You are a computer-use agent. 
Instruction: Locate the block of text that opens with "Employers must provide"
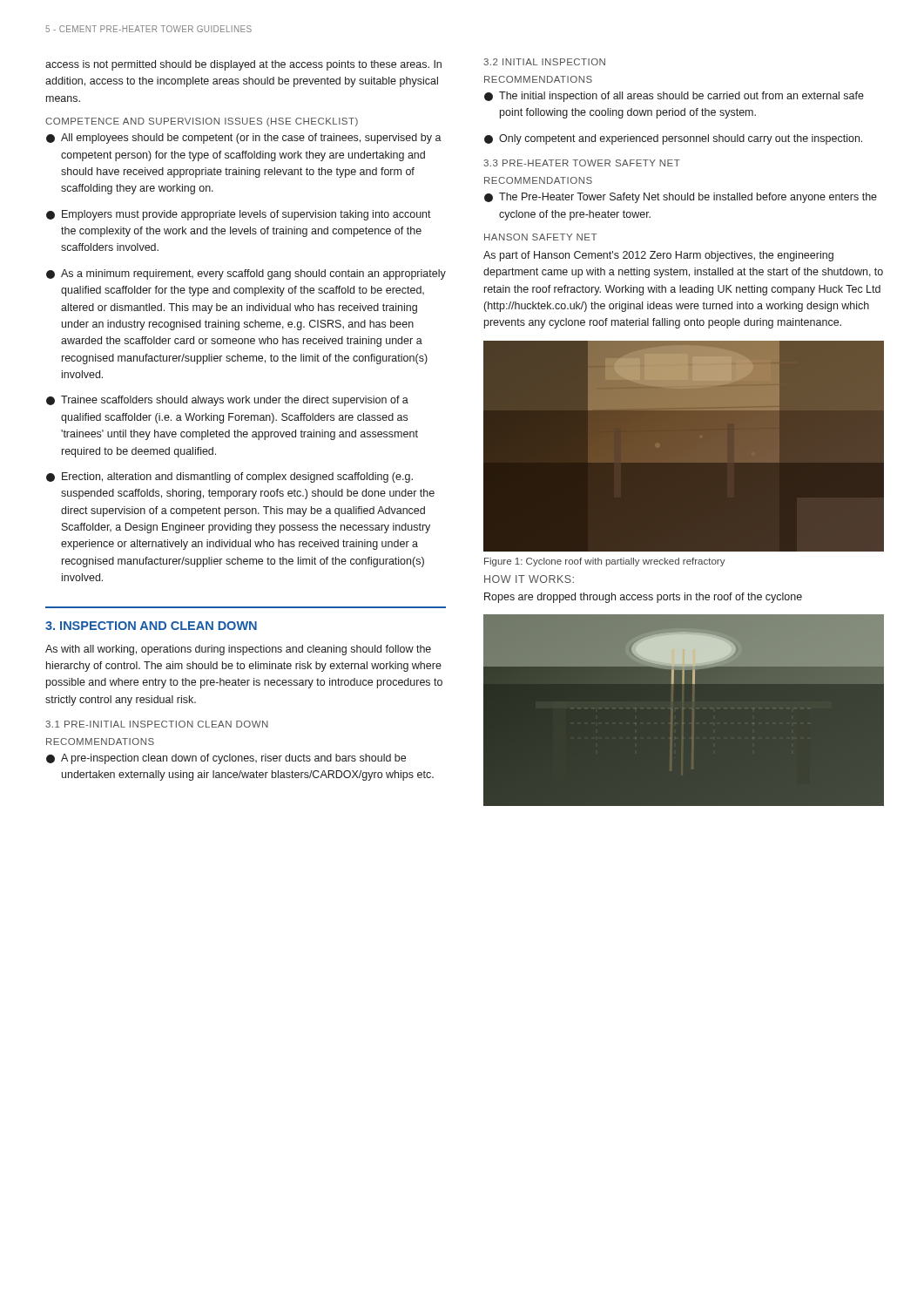(x=246, y=232)
